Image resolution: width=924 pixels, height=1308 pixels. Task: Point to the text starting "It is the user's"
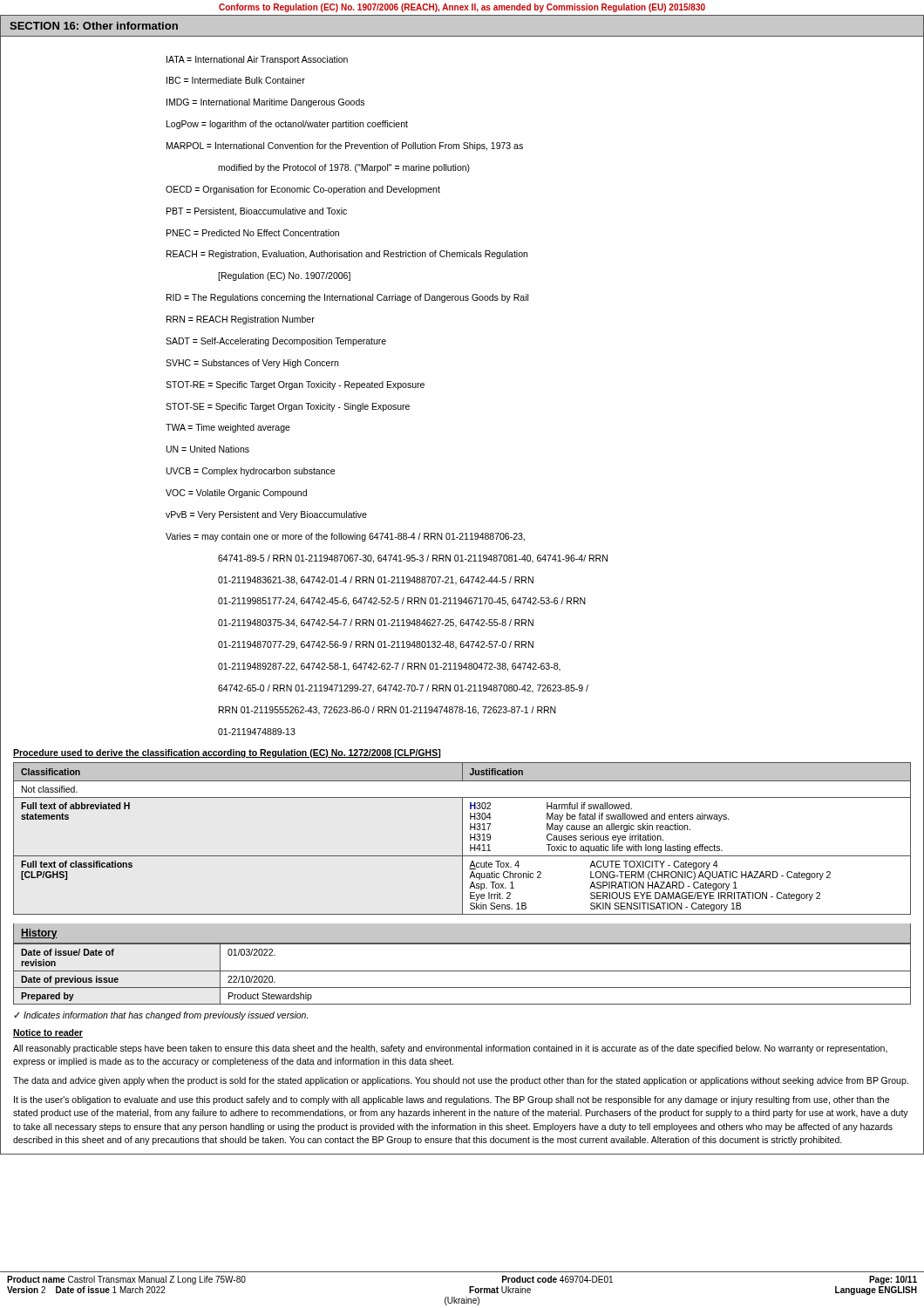[461, 1120]
